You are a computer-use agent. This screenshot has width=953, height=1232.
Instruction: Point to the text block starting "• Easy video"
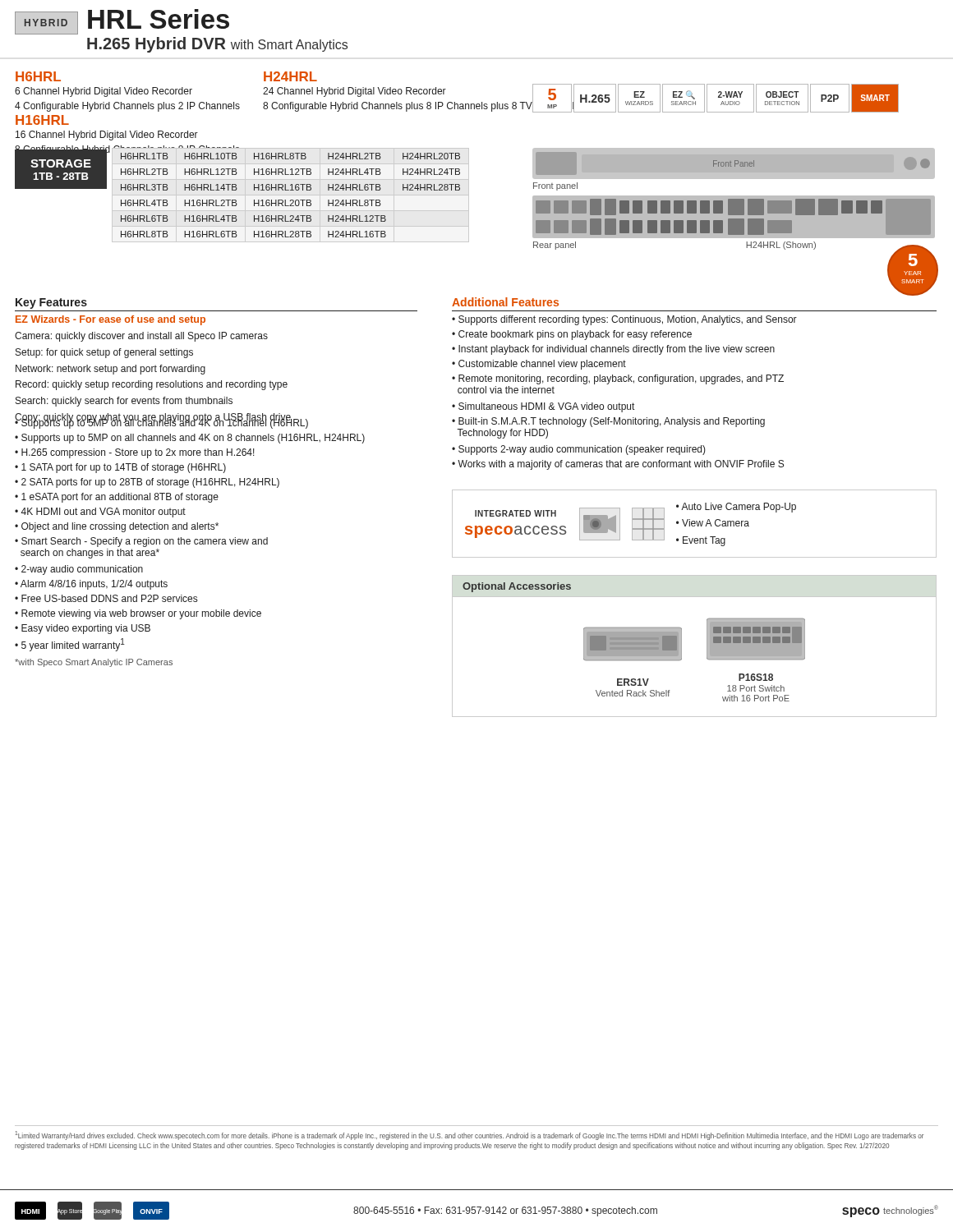tap(83, 628)
